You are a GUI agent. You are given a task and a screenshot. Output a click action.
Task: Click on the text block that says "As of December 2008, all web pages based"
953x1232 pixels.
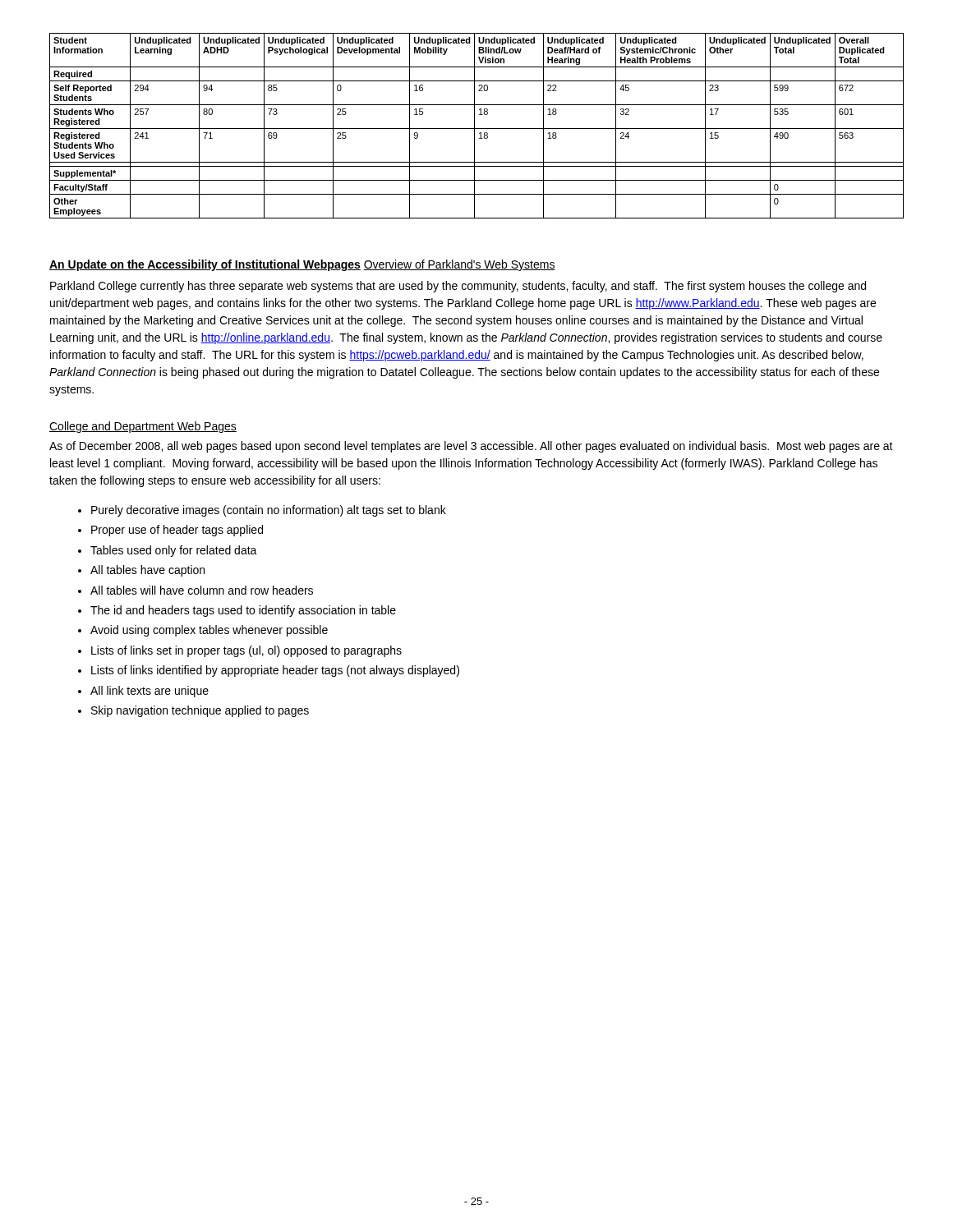pos(471,463)
